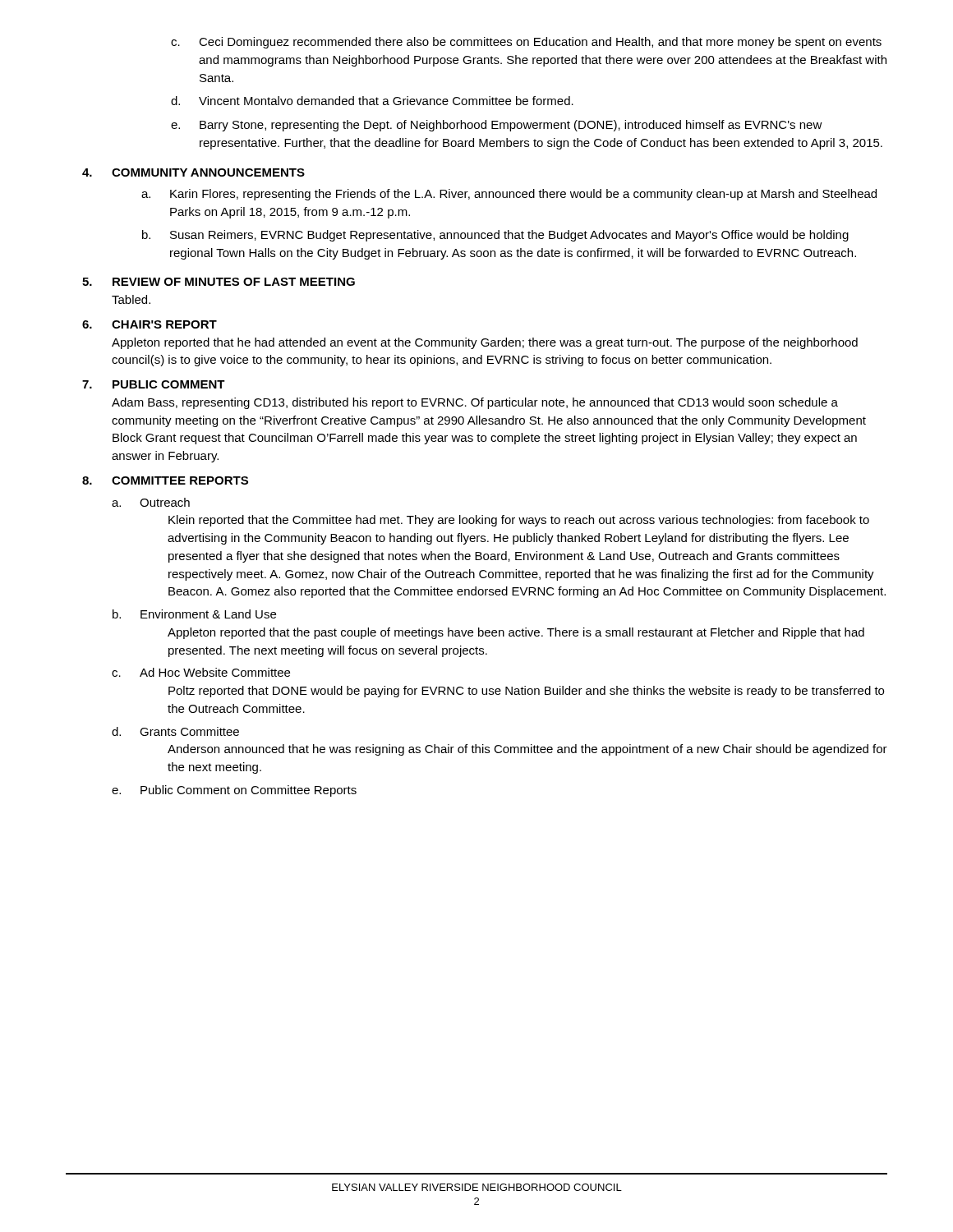Click on the list item containing "e. Public Comment on Committee Reports"
Screen dimensions: 1232x953
pos(234,790)
